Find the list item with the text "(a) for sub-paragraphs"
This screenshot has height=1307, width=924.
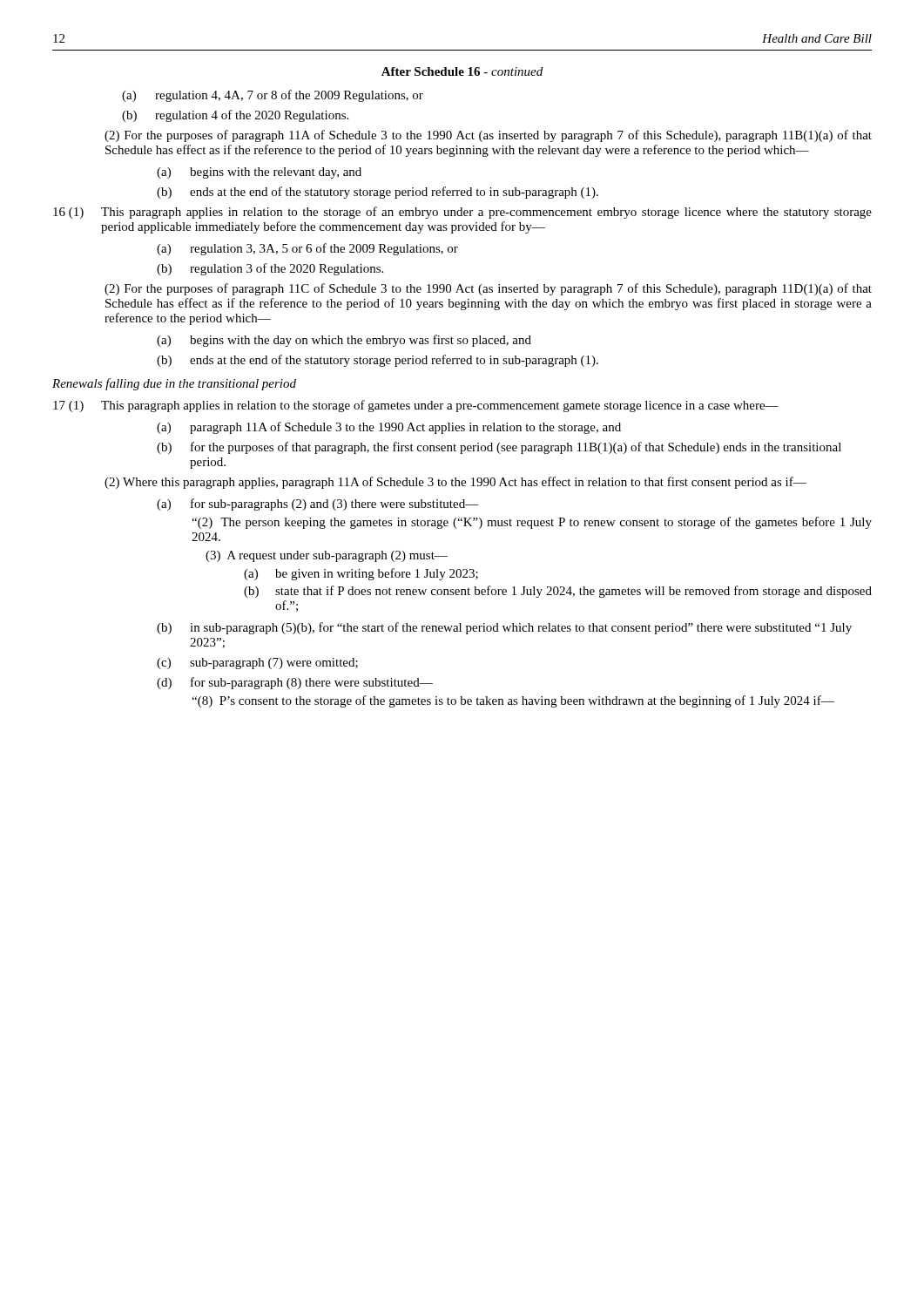(318, 505)
